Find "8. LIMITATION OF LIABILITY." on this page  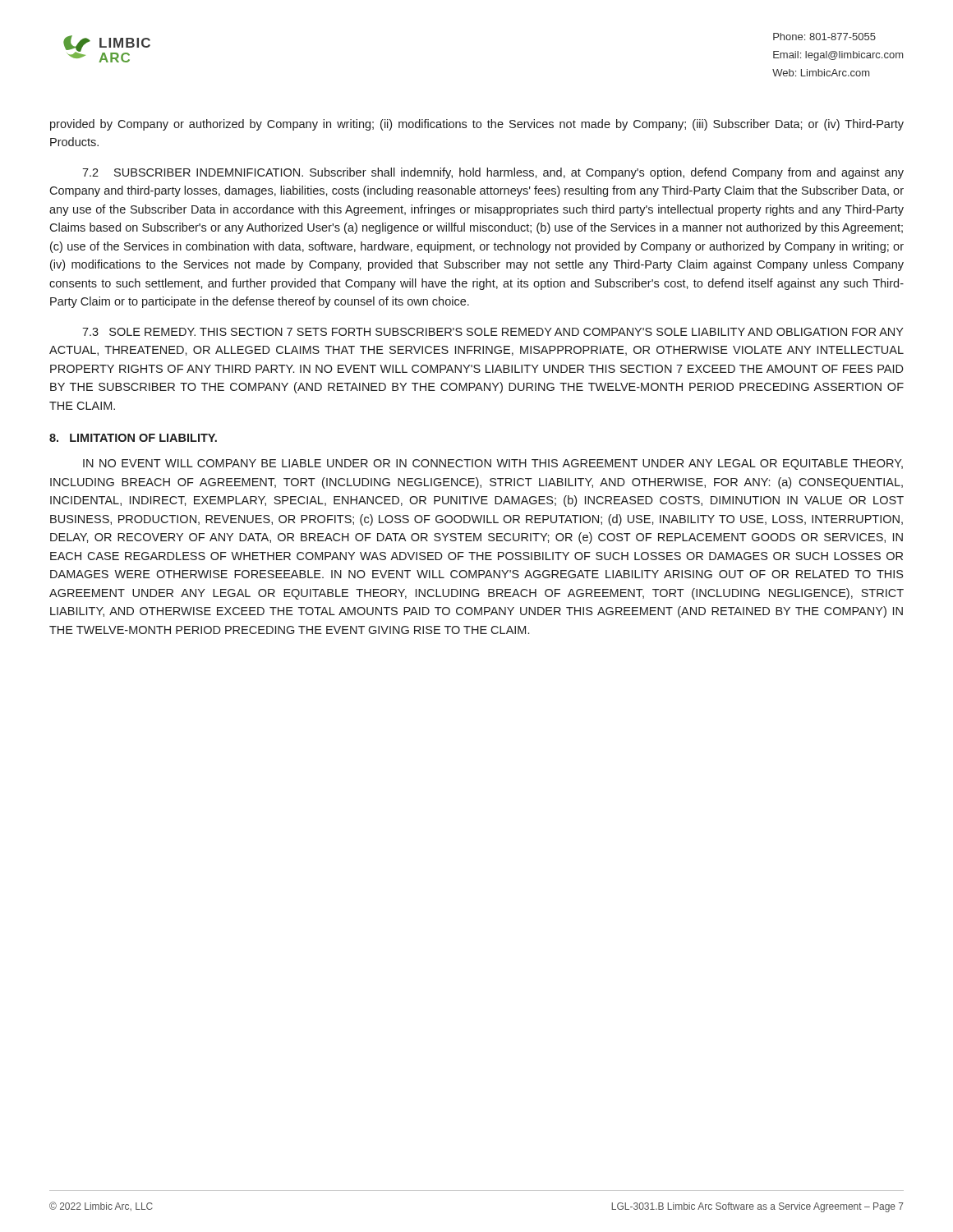pos(133,438)
